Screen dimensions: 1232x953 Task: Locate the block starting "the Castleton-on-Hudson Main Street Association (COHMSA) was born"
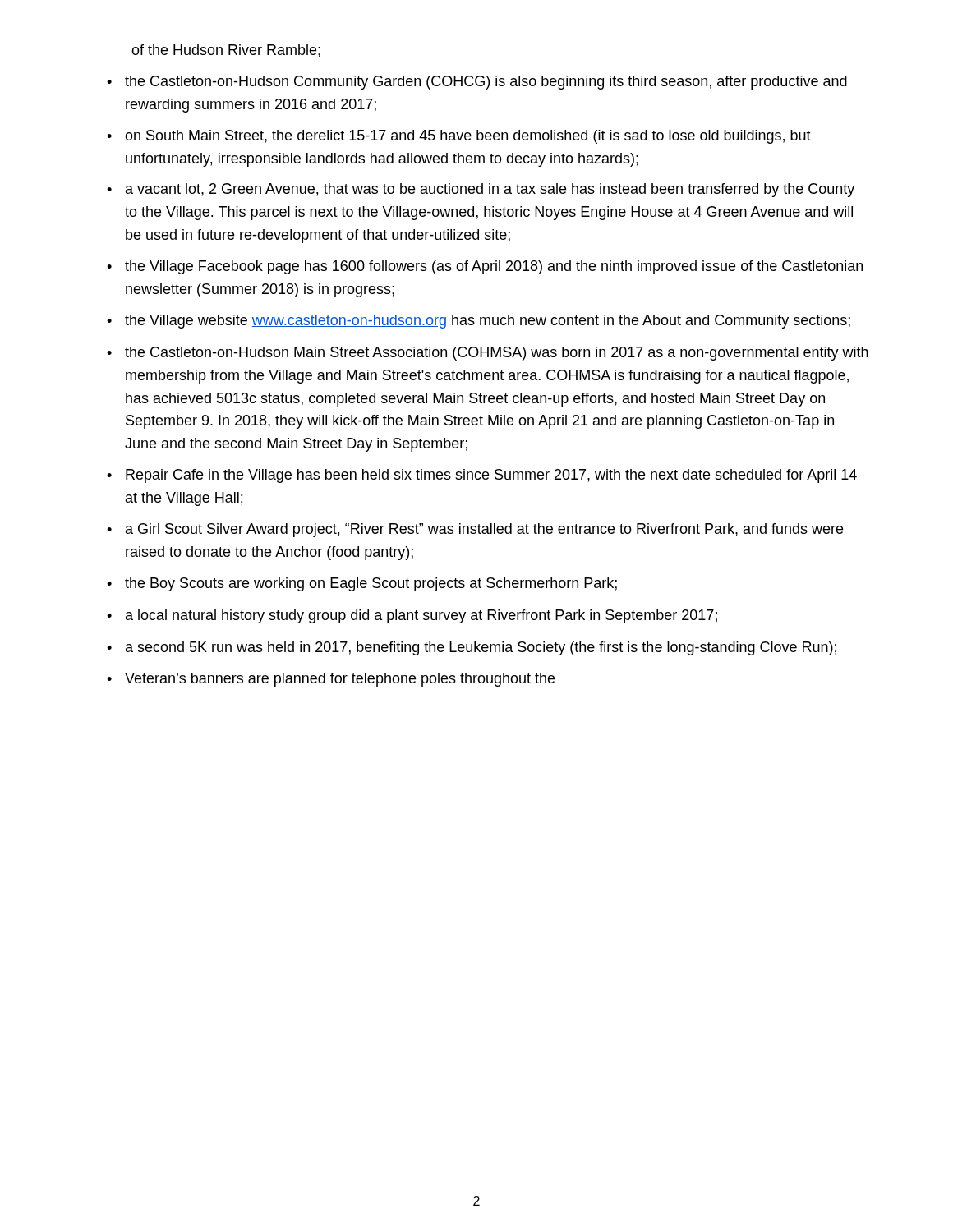click(489, 399)
